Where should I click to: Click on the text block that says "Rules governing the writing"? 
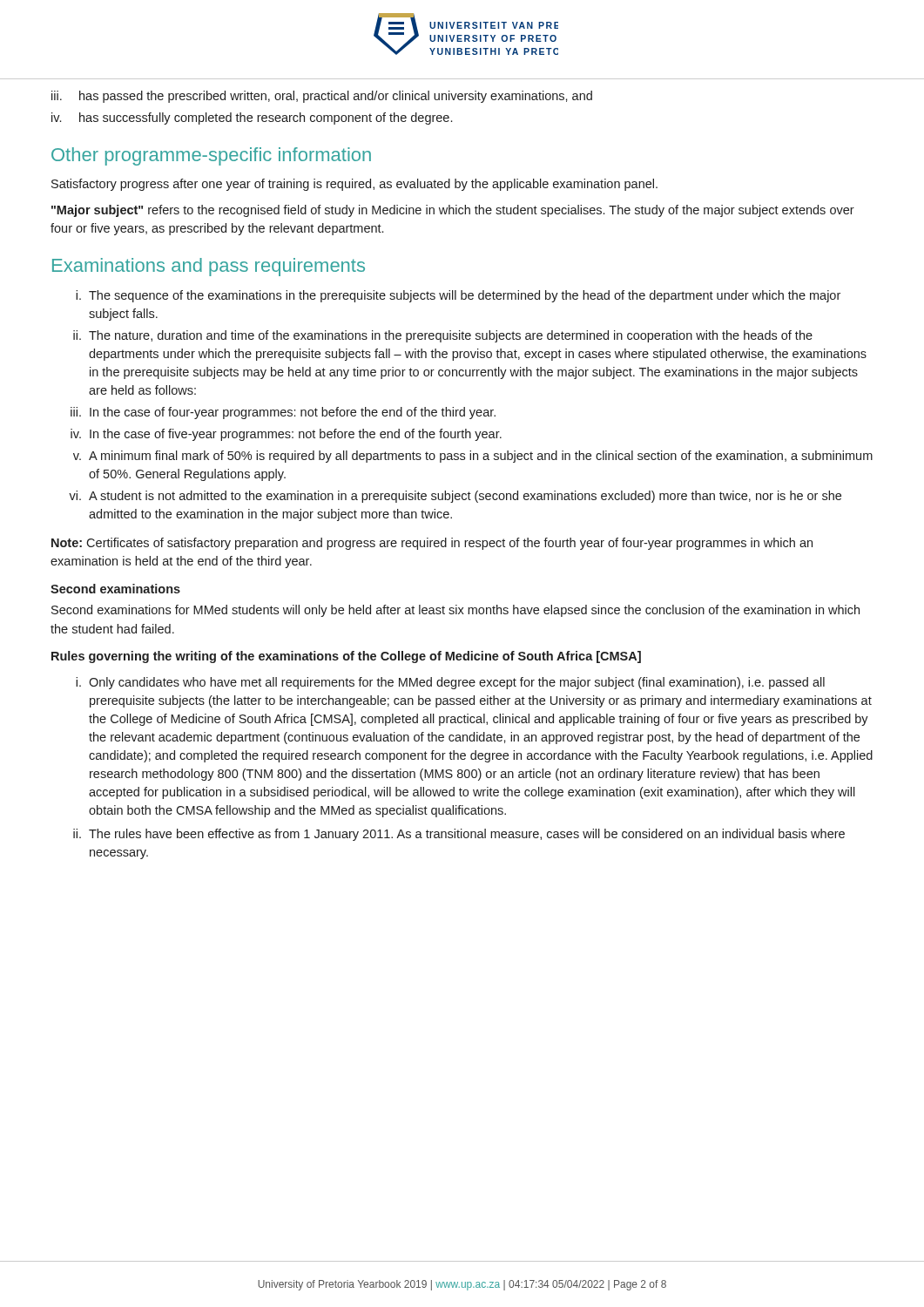point(462,657)
